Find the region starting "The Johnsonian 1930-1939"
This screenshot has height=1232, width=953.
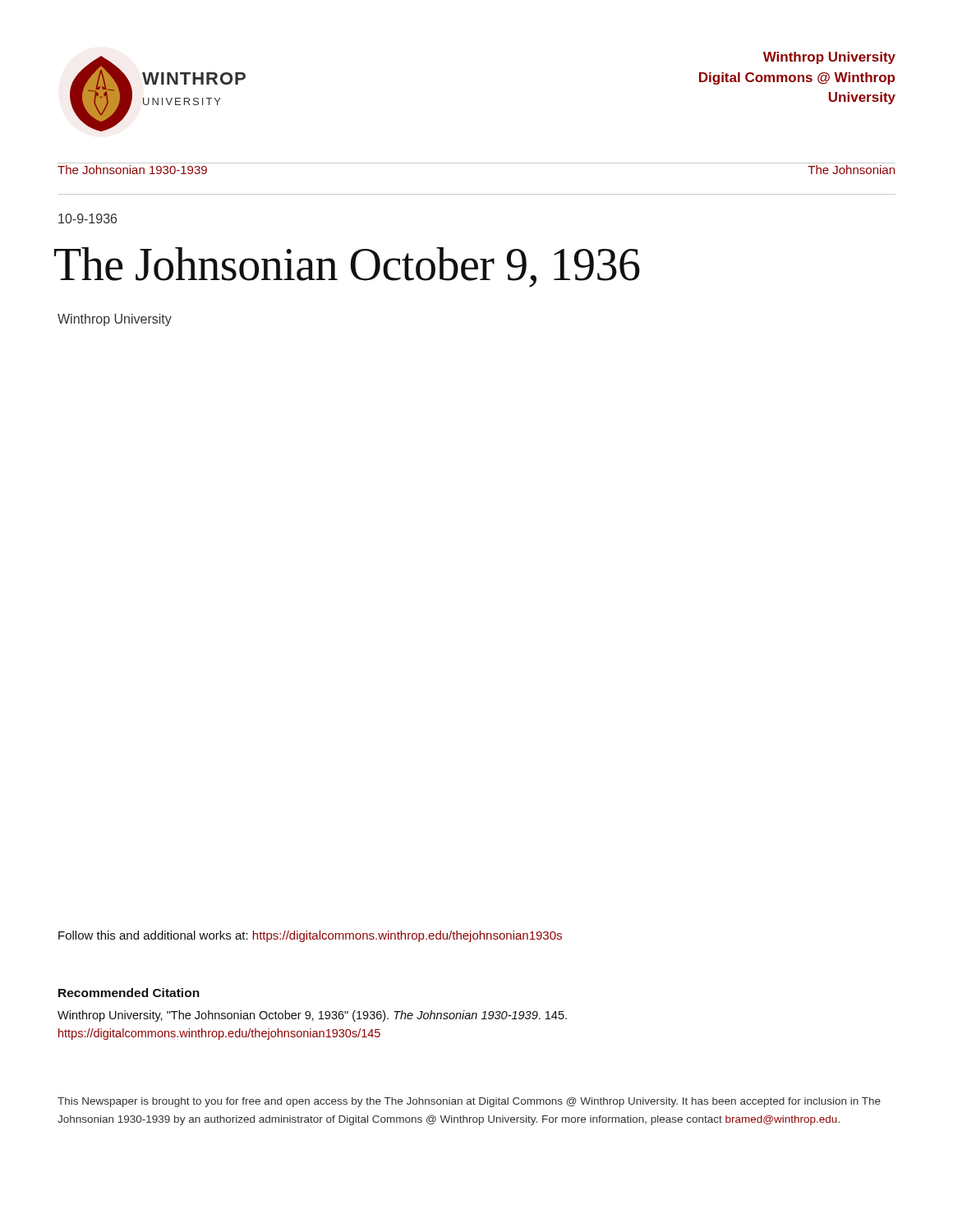click(133, 170)
